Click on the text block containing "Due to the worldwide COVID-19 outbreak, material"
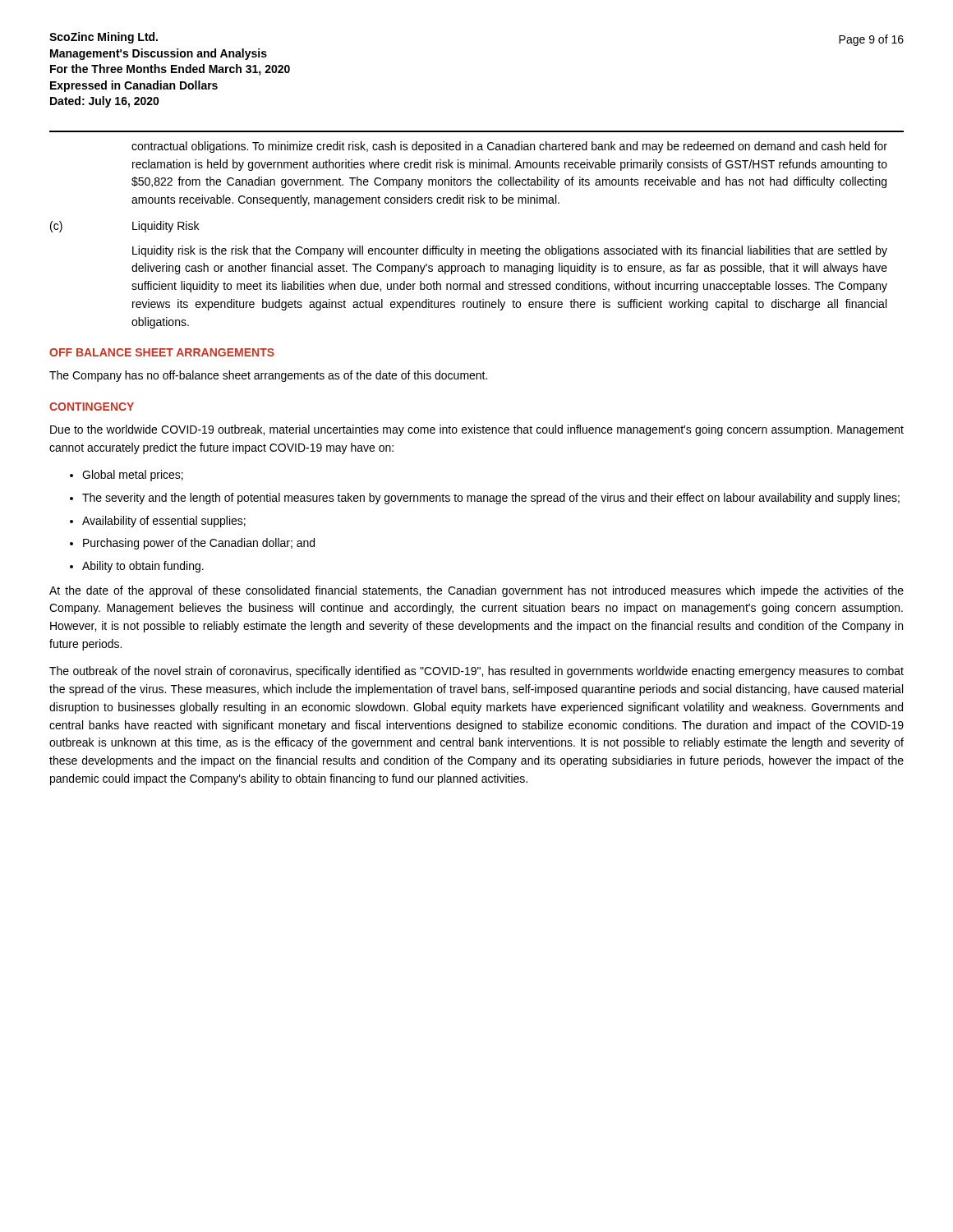953x1232 pixels. (476, 438)
